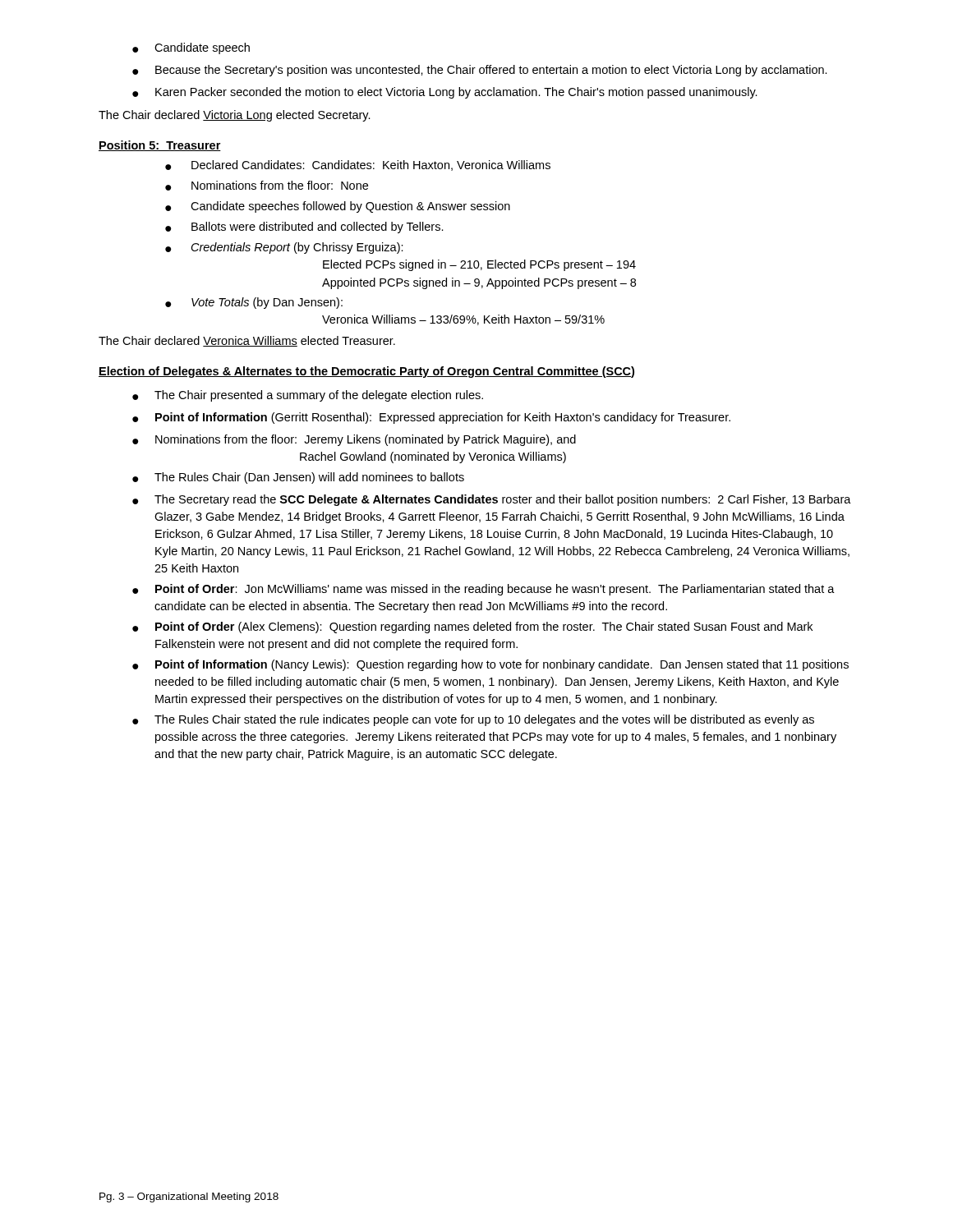The image size is (953, 1232).
Task: Where does it say "● Candidate speech"?
Action: 191,48
